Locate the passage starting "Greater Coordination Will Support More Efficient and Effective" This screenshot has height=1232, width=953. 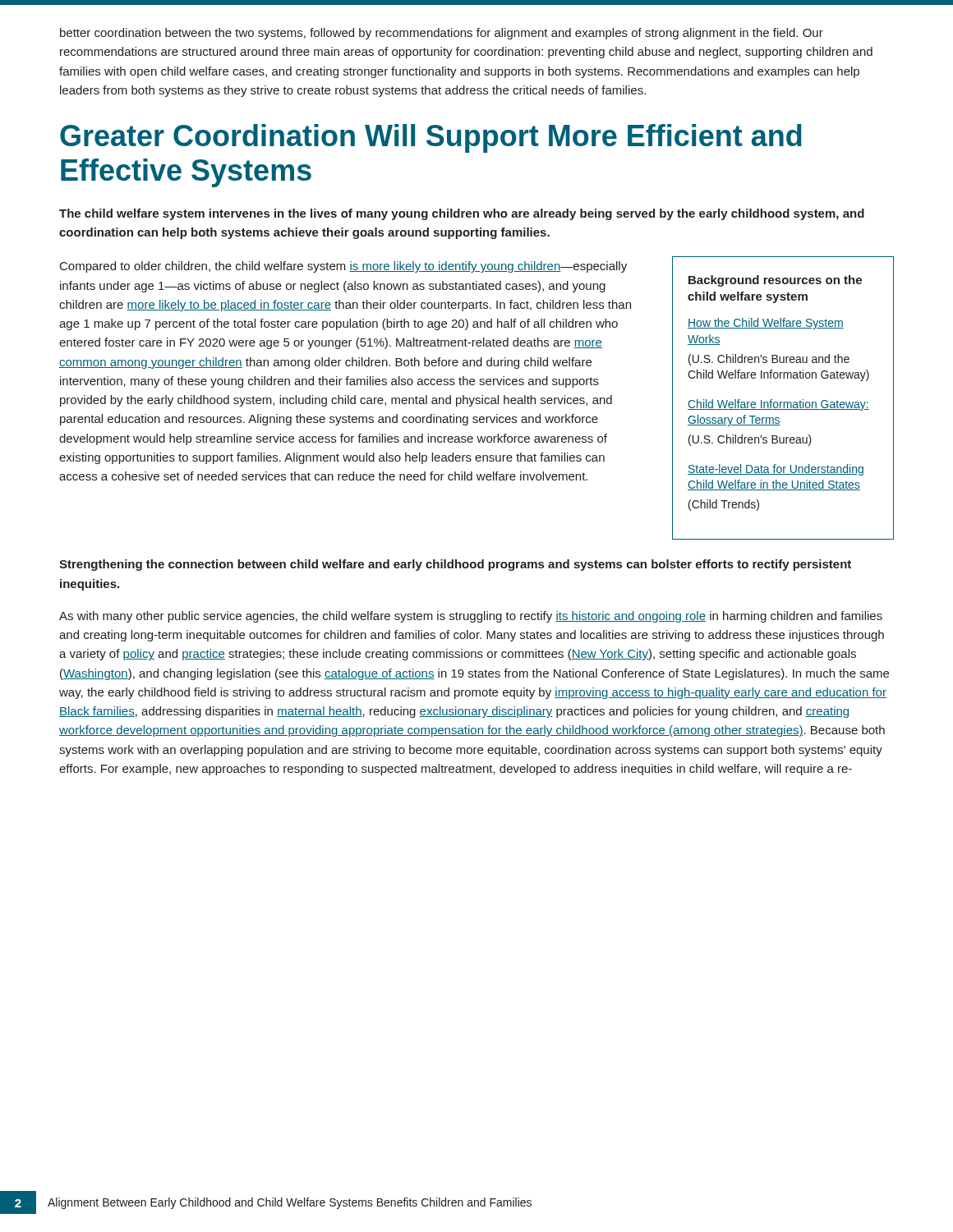coord(431,153)
